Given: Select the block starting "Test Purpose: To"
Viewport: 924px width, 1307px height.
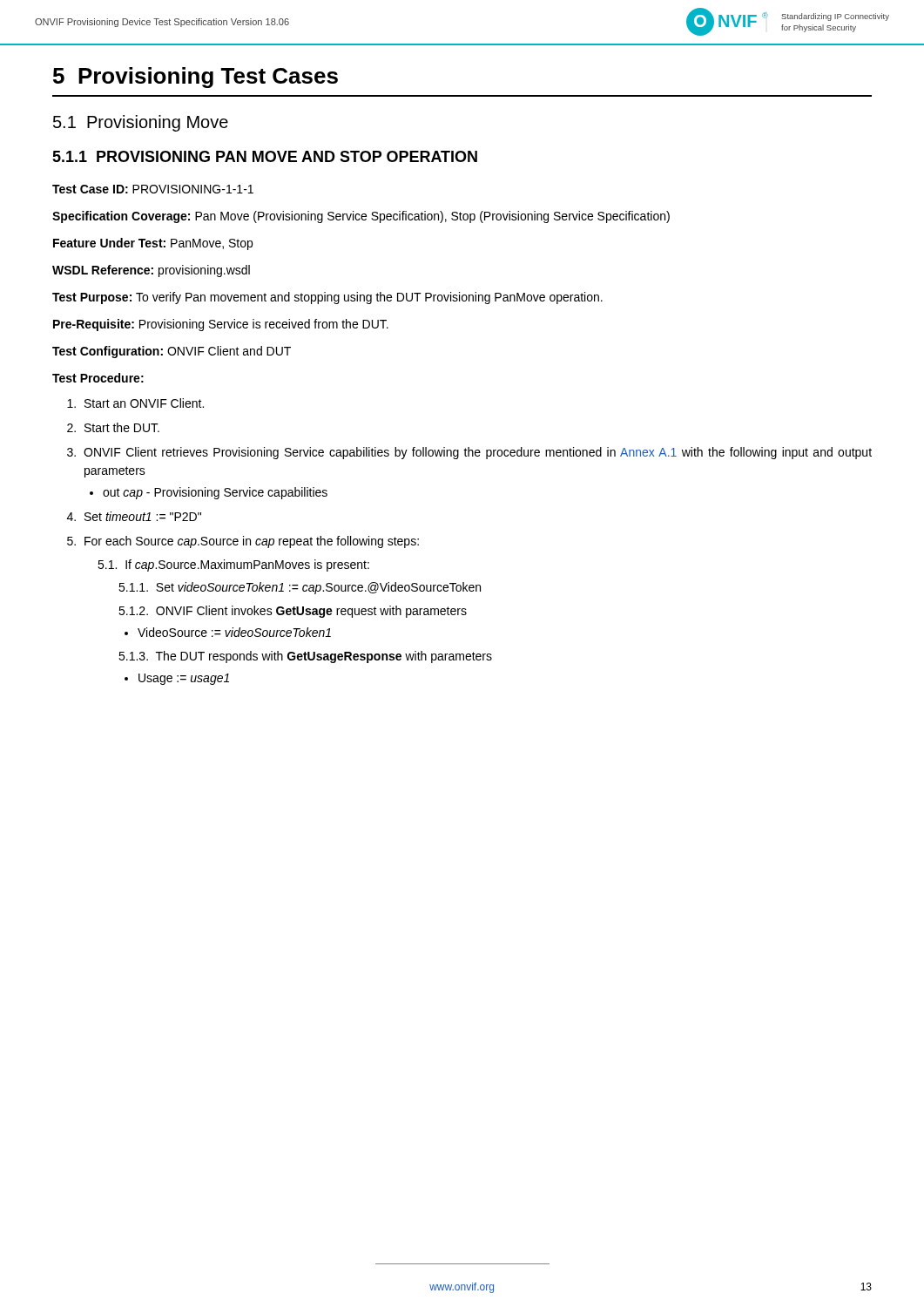Looking at the screenshot, I should [x=328, y=297].
